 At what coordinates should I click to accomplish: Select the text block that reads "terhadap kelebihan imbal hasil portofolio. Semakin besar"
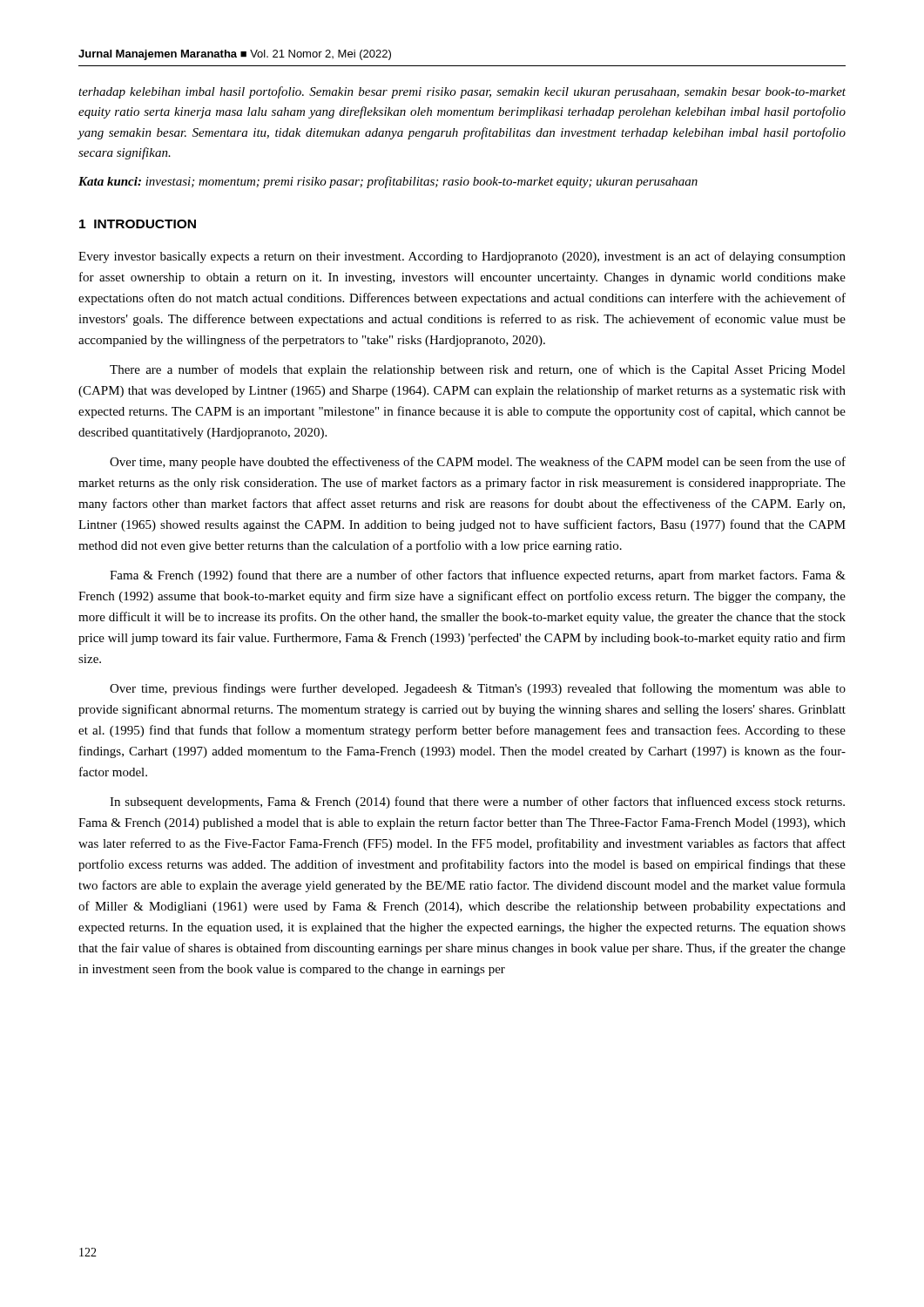click(x=462, y=122)
